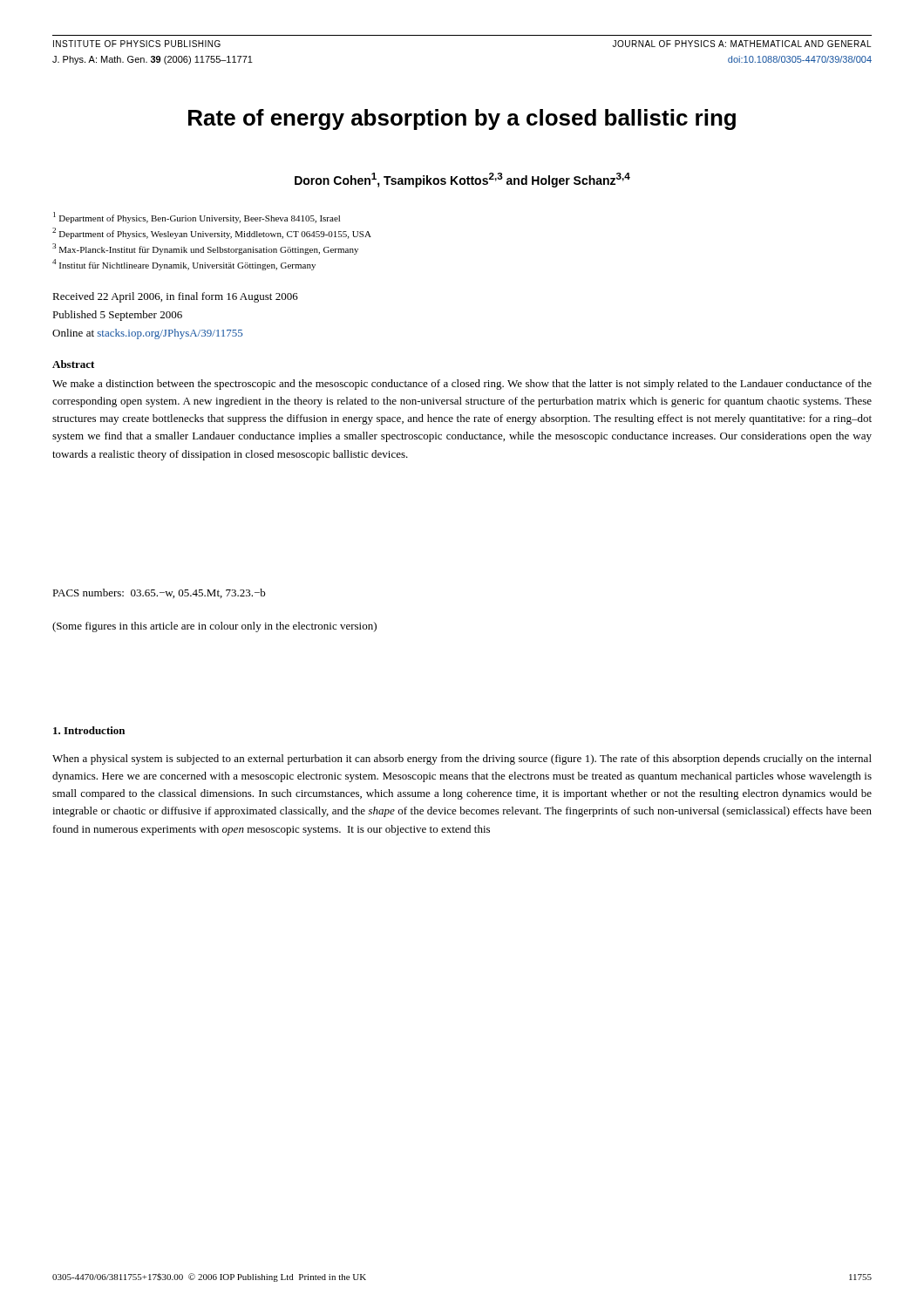Select the text block that says "J. Phys. A: Math. Gen."
Viewport: 924px width, 1308px height.
pyautogui.click(x=156, y=61)
